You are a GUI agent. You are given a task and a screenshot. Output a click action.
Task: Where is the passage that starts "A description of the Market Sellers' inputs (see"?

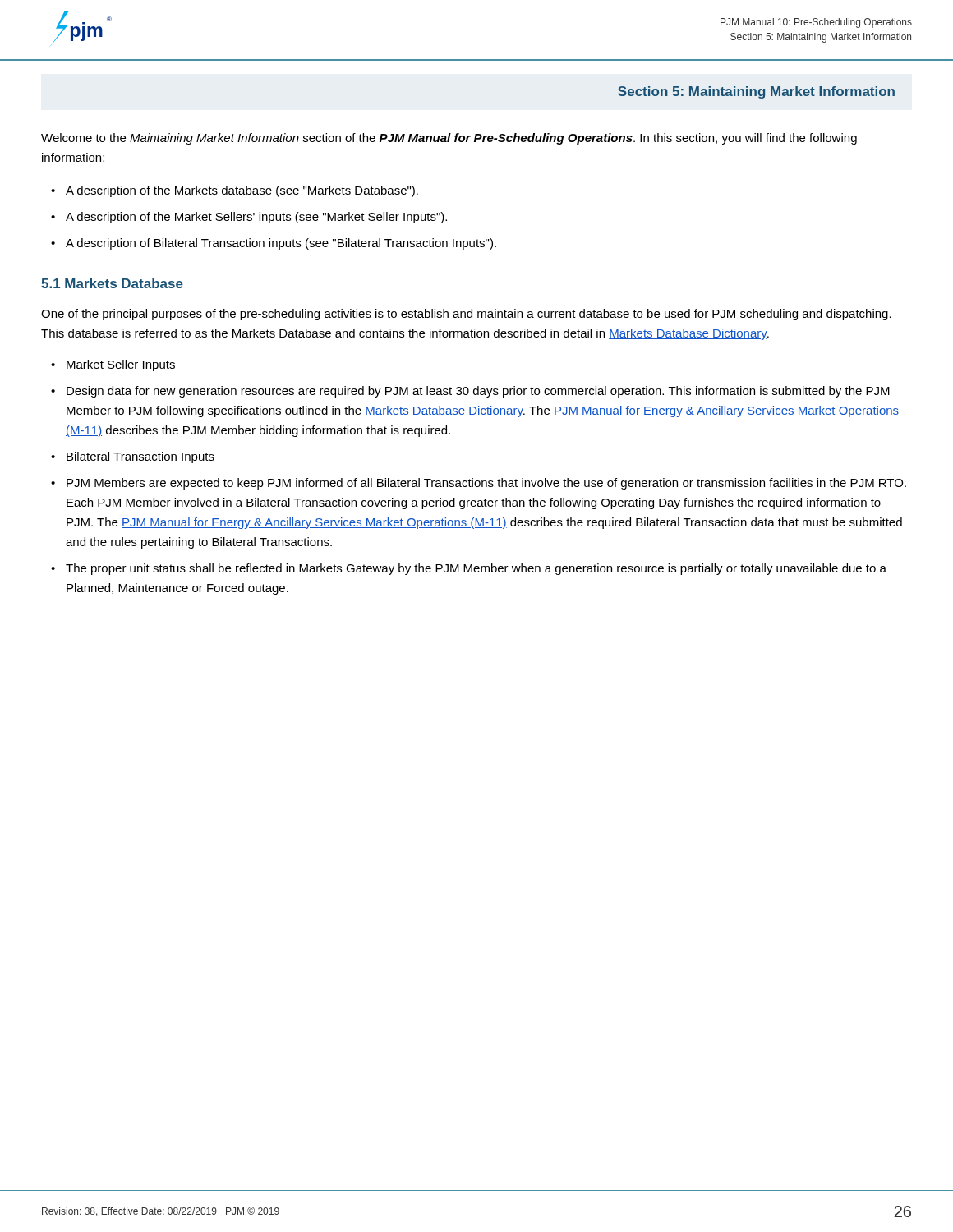point(257,216)
